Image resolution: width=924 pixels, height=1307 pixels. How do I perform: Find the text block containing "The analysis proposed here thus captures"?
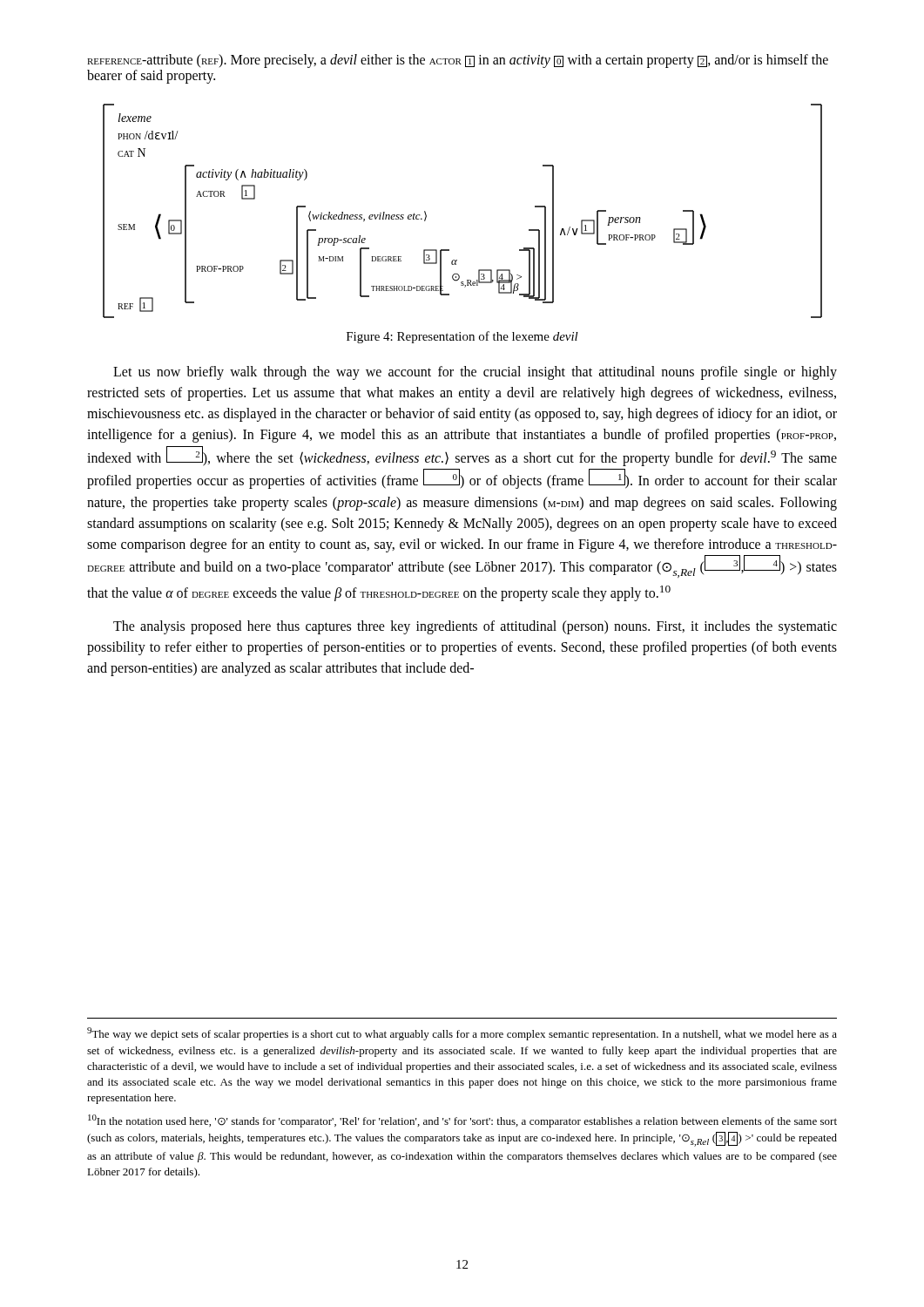(462, 647)
